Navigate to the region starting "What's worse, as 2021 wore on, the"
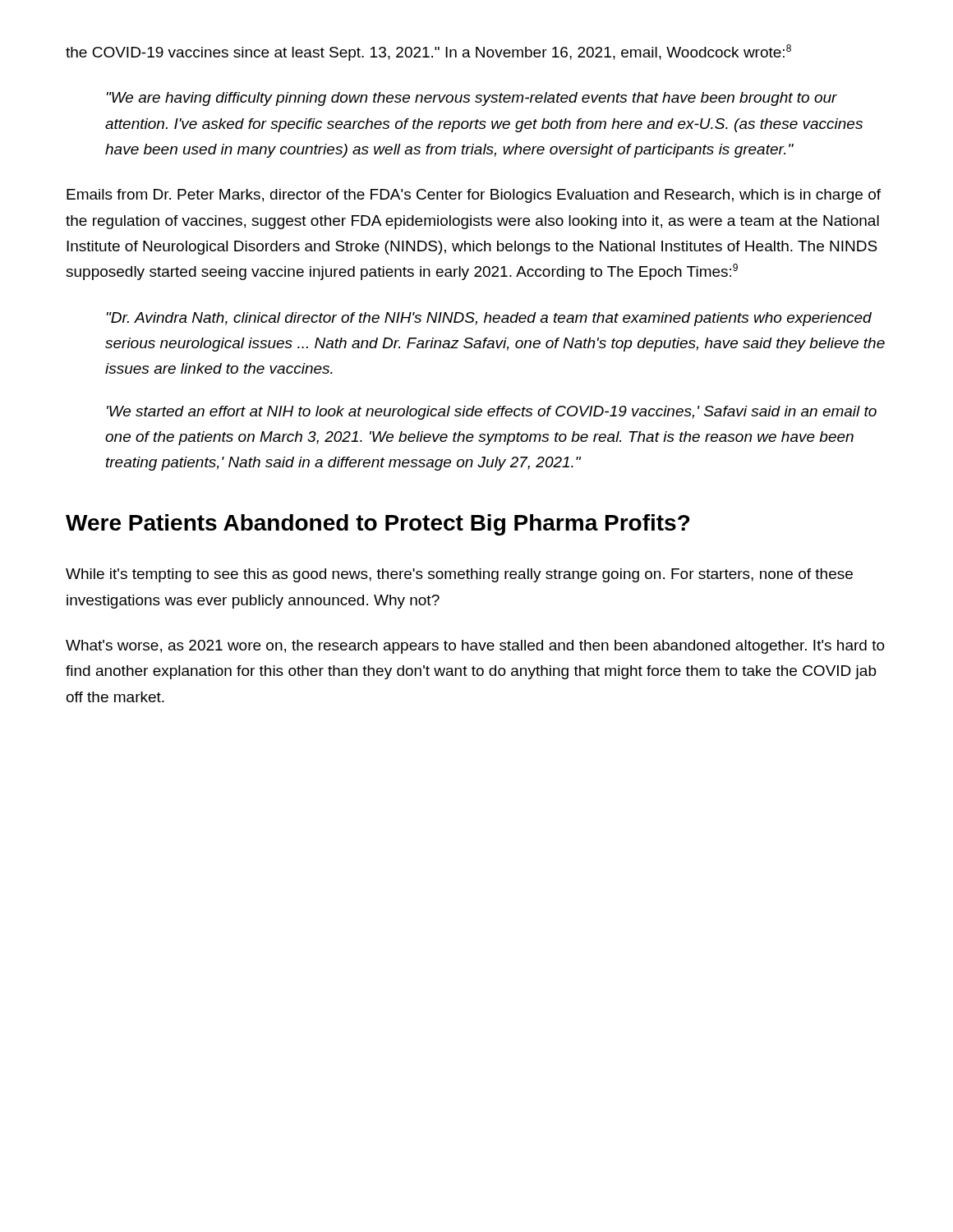953x1232 pixels. tap(476, 671)
